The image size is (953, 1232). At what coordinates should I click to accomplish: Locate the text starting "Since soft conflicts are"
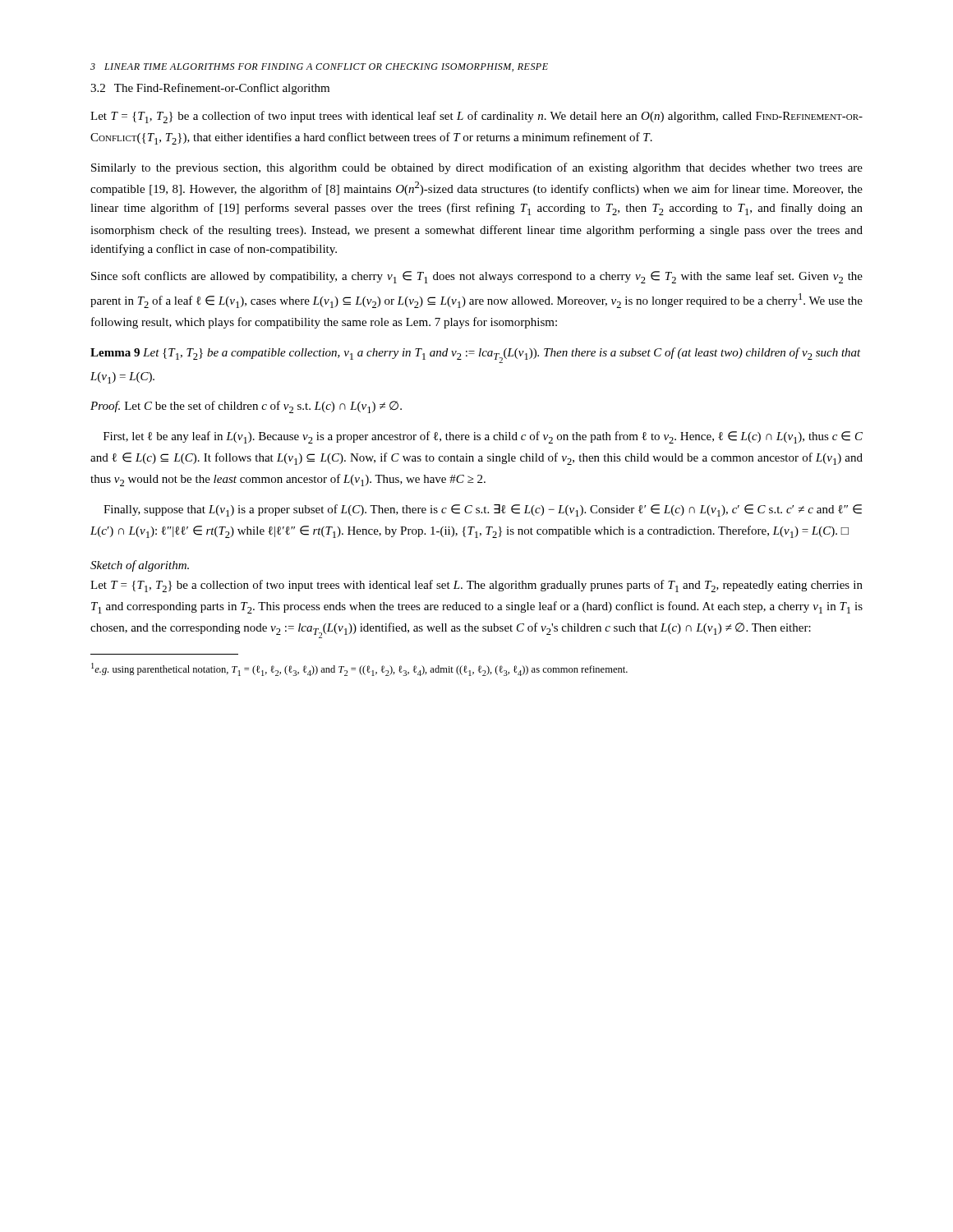click(x=476, y=299)
